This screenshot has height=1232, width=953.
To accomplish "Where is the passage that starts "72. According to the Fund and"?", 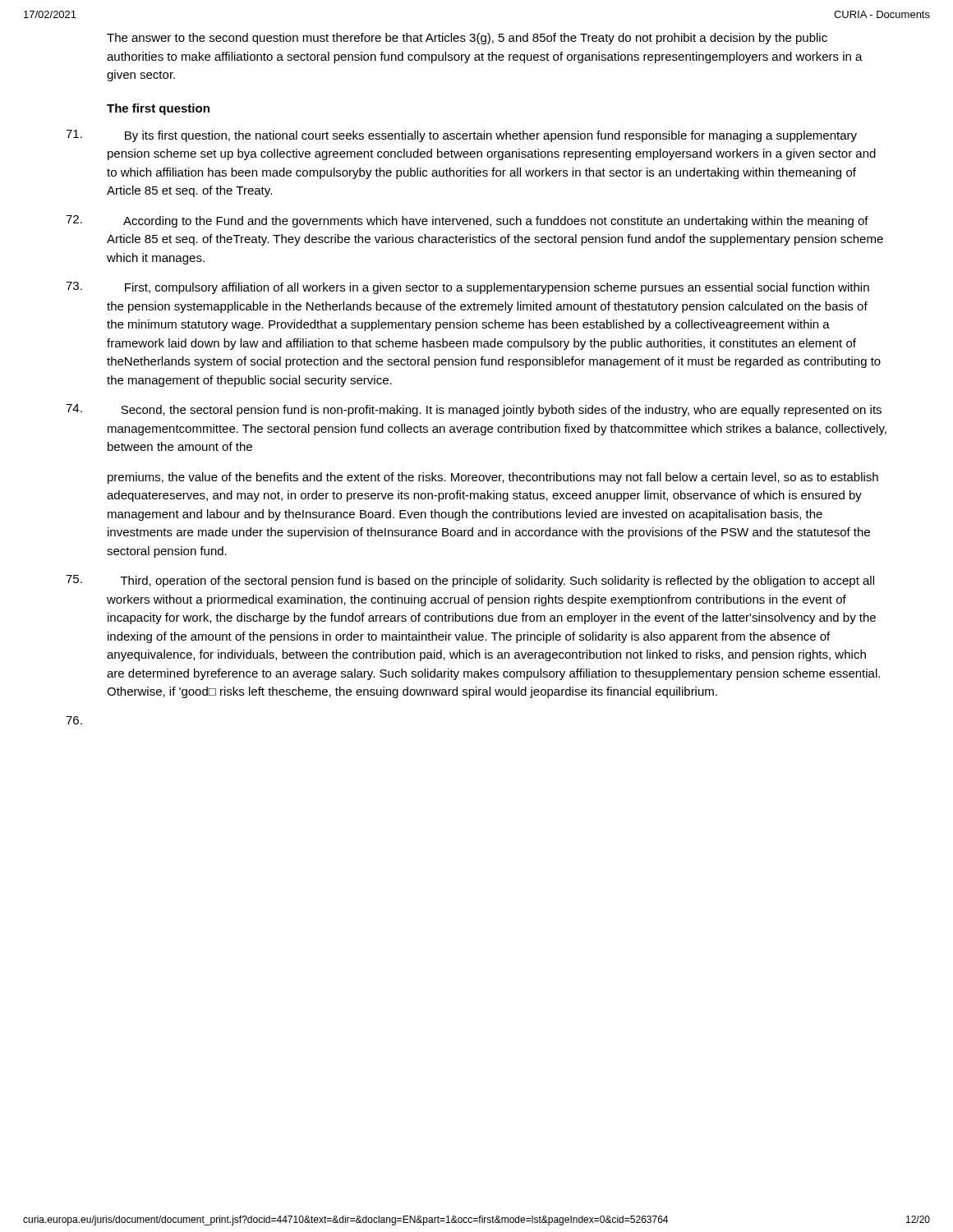I will pos(476,239).
